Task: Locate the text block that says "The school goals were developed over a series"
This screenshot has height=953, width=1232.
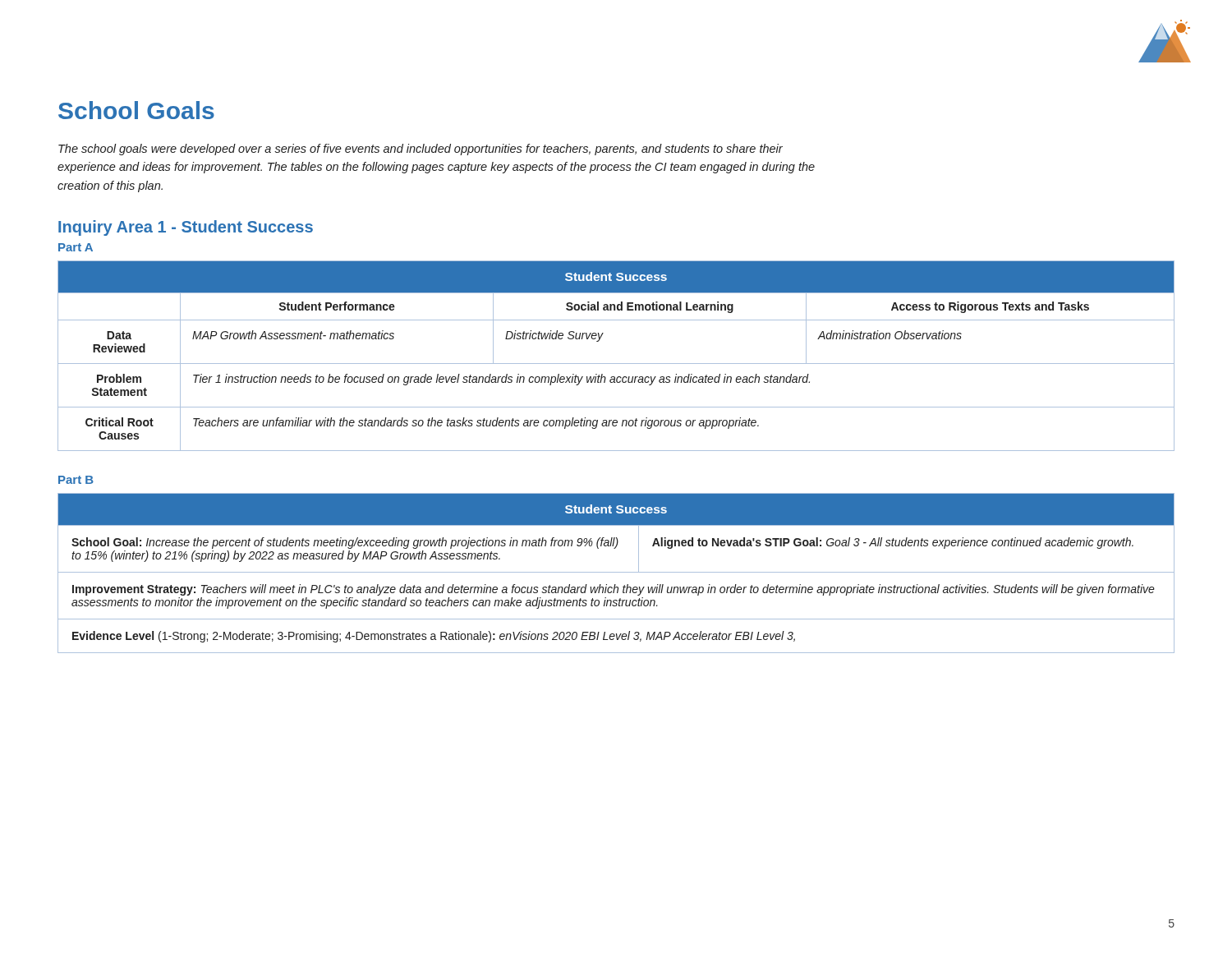Action: coord(436,167)
